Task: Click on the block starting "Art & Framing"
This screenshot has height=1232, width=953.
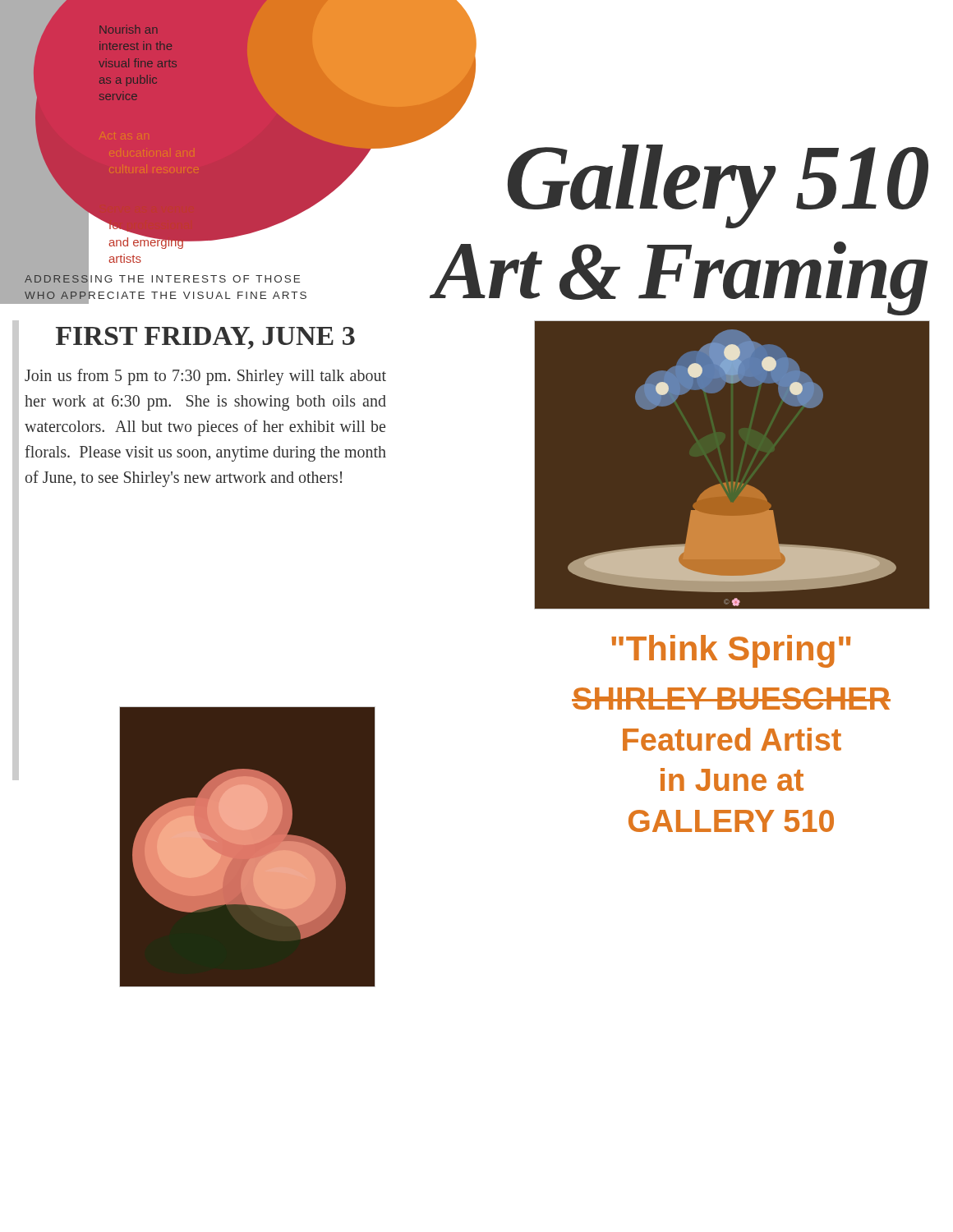Action: pyautogui.click(x=681, y=271)
